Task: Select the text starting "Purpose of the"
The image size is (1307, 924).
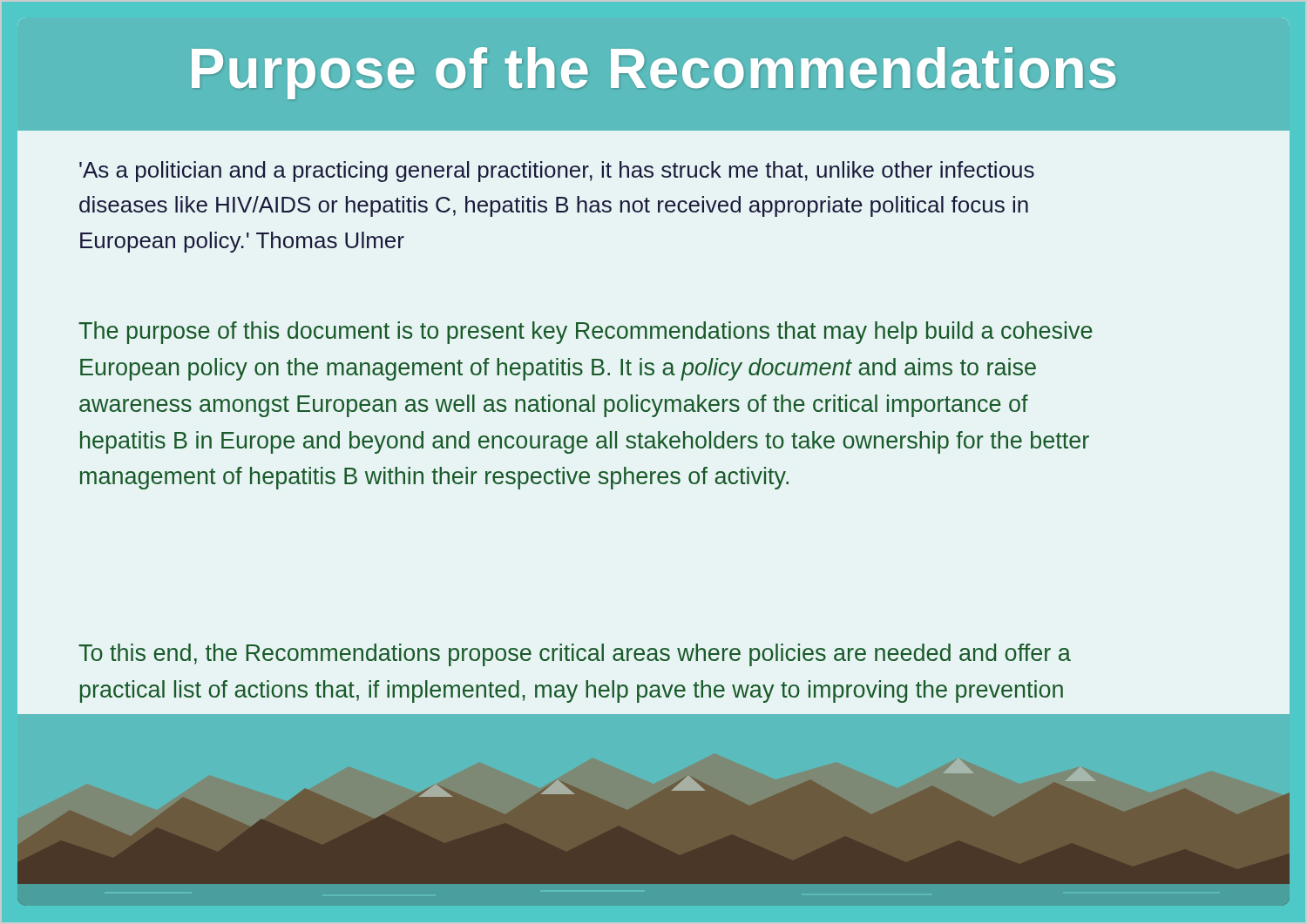Action: click(x=654, y=69)
